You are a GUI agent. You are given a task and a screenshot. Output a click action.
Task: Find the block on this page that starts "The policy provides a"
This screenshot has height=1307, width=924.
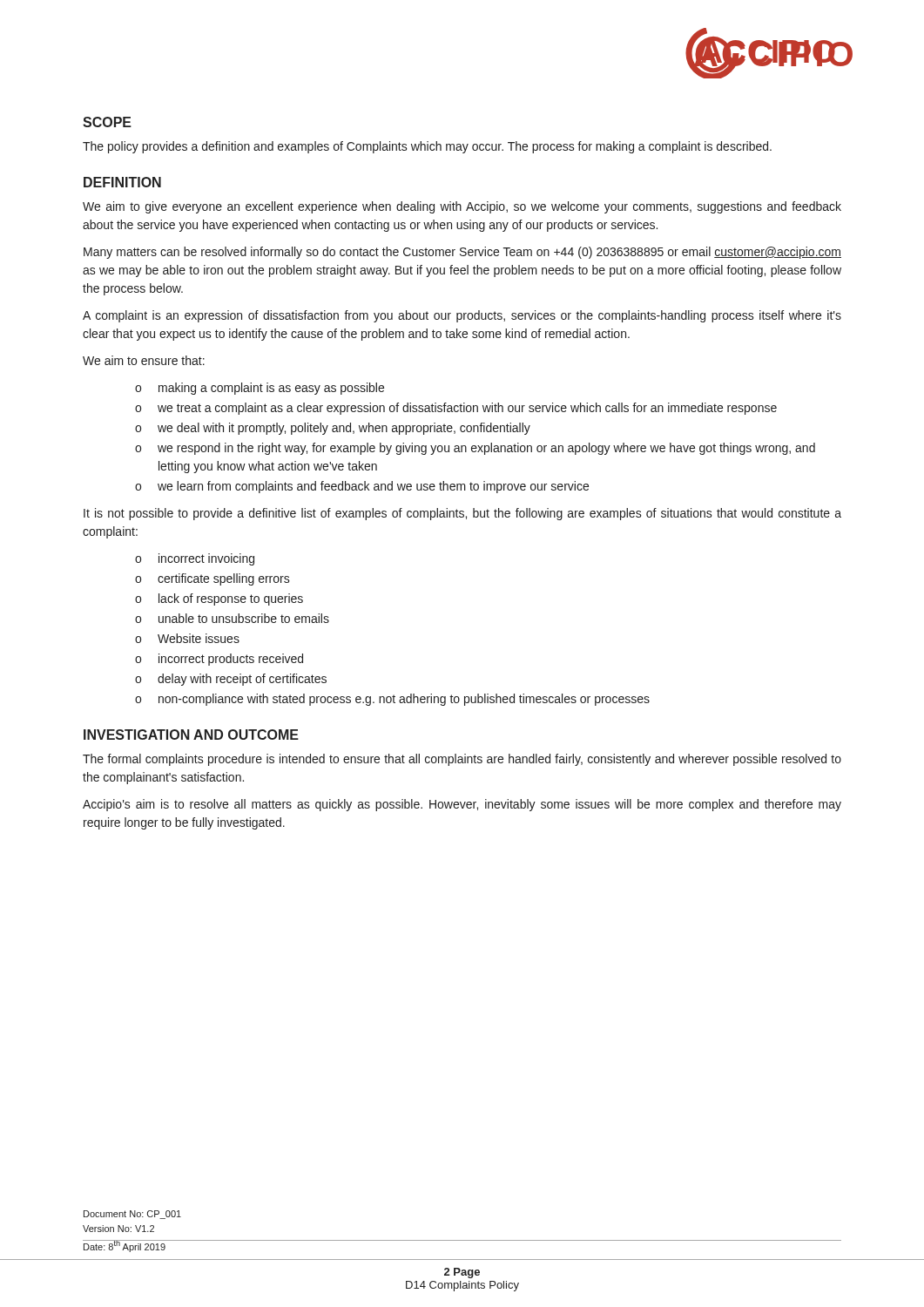coord(428,146)
